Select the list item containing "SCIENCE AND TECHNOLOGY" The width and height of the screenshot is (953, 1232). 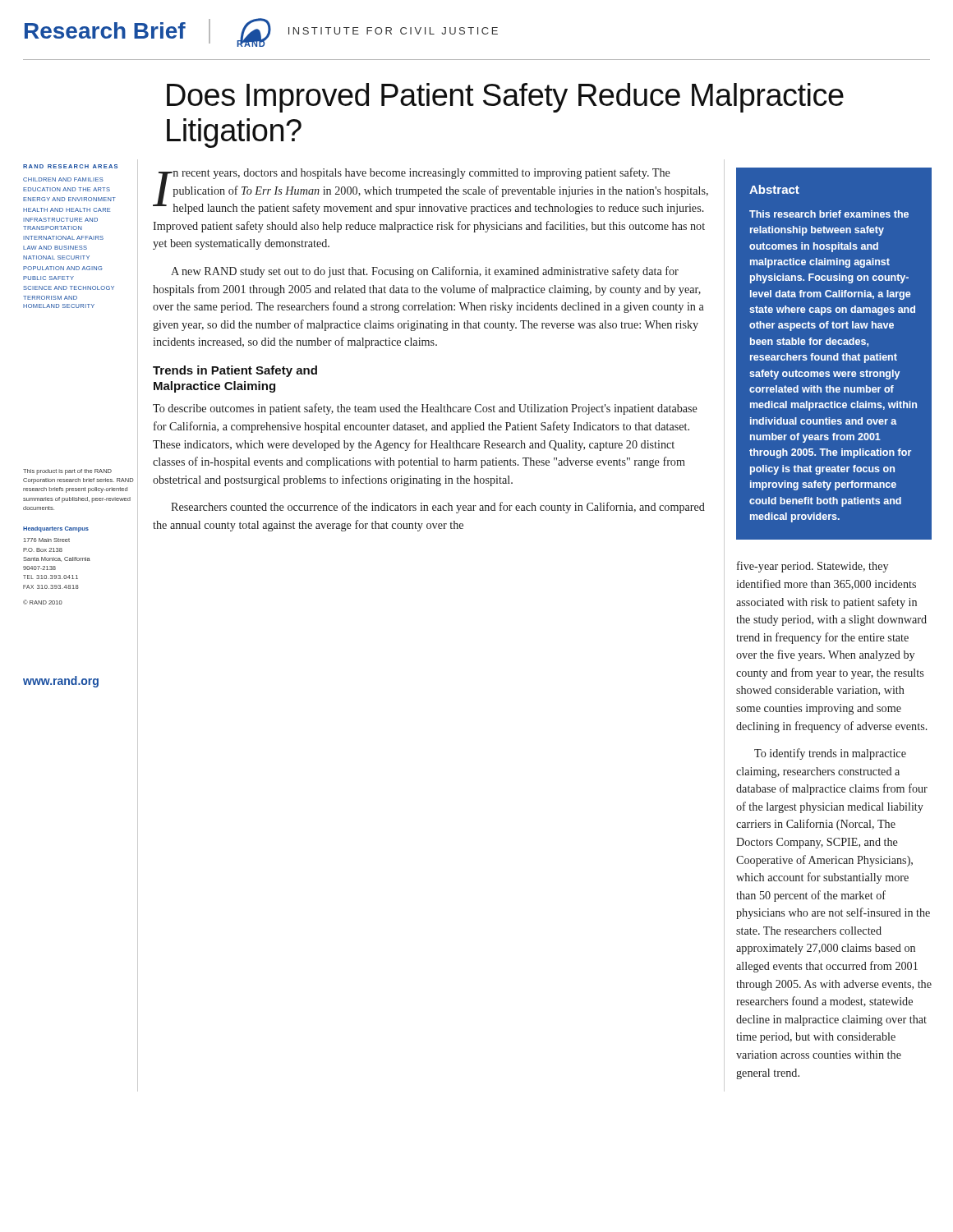(x=69, y=288)
